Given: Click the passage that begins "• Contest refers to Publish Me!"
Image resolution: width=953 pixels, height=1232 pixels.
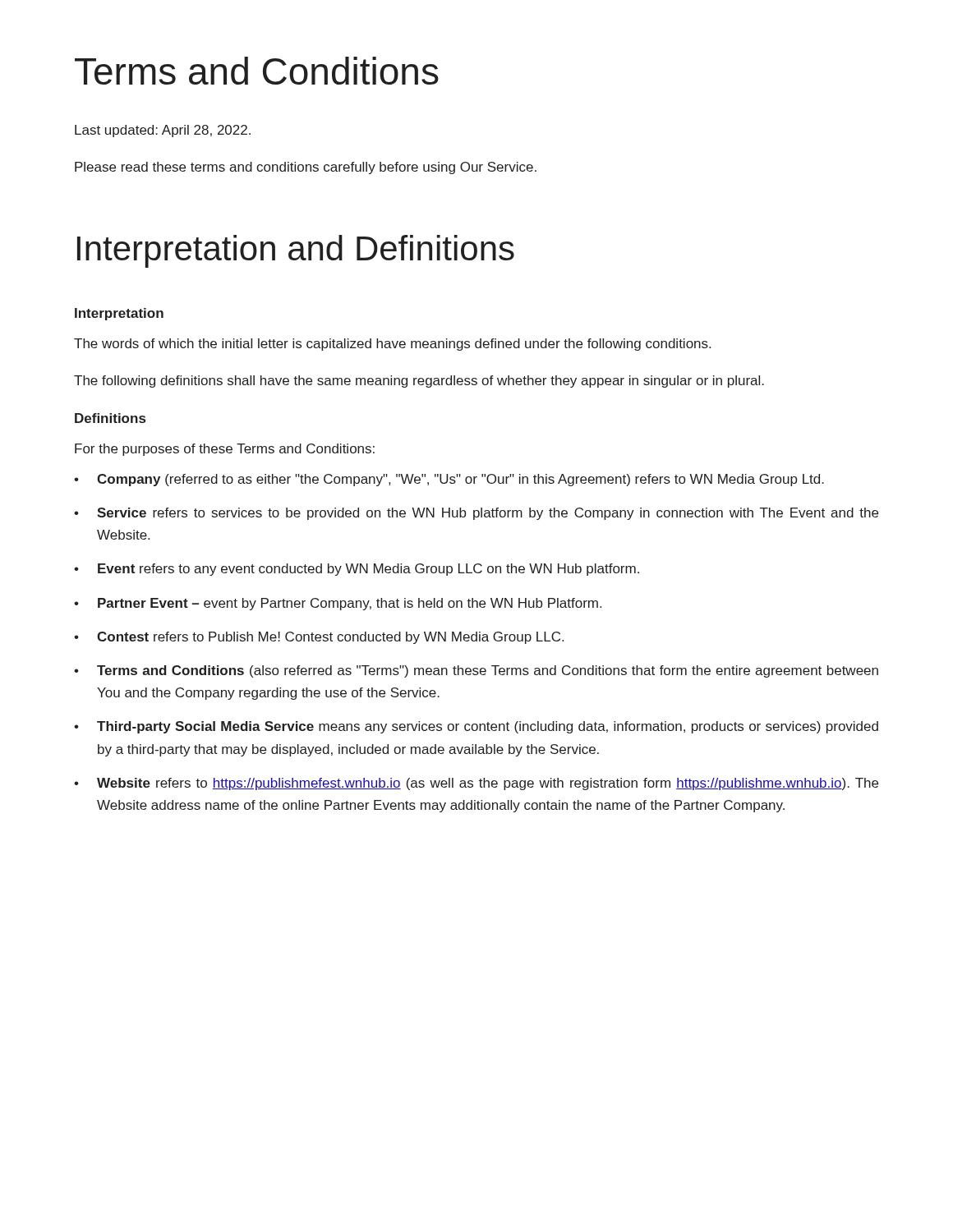Looking at the screenshot, I should tap(476, 637).
